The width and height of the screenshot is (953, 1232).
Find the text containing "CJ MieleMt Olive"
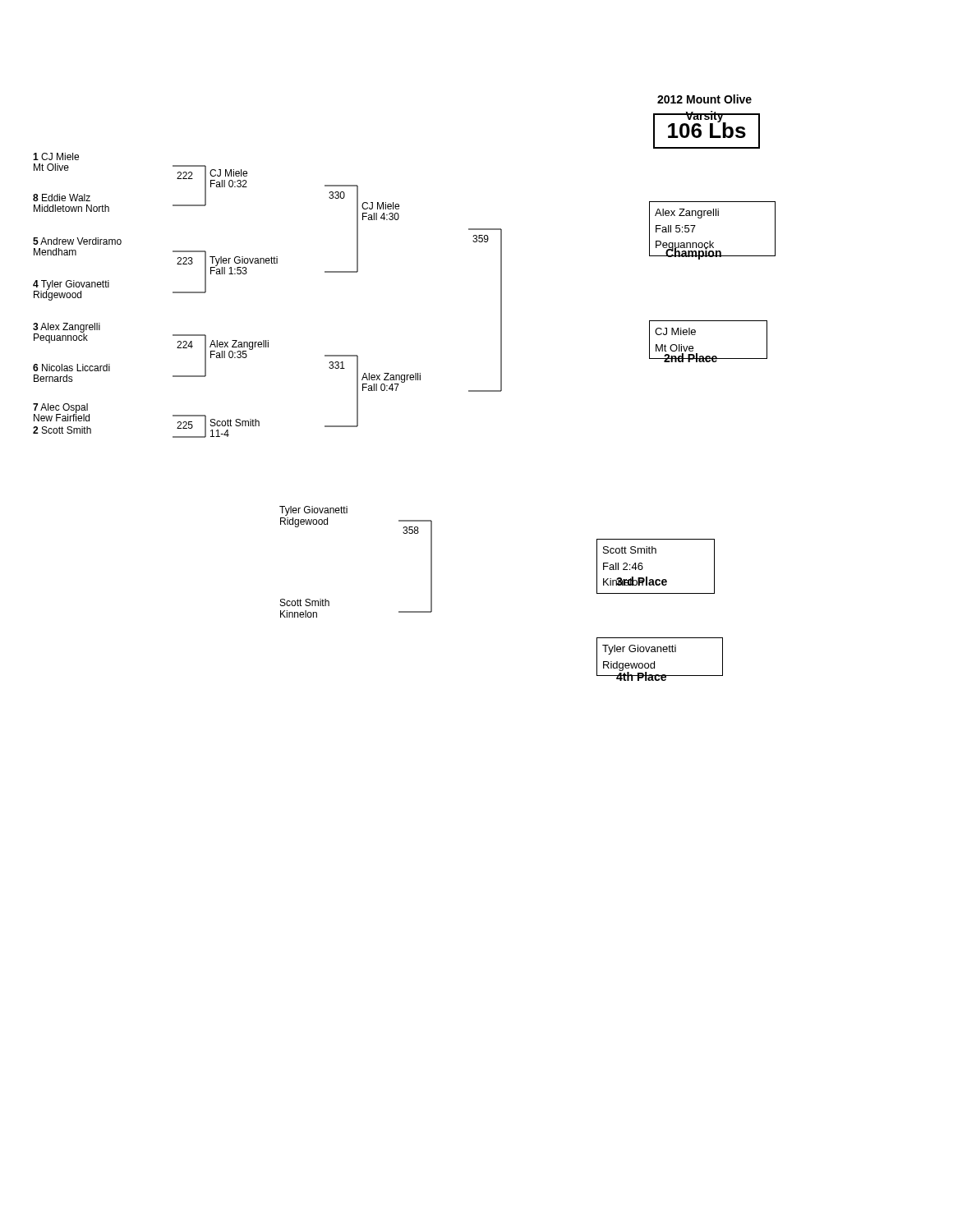pos(676,339)
